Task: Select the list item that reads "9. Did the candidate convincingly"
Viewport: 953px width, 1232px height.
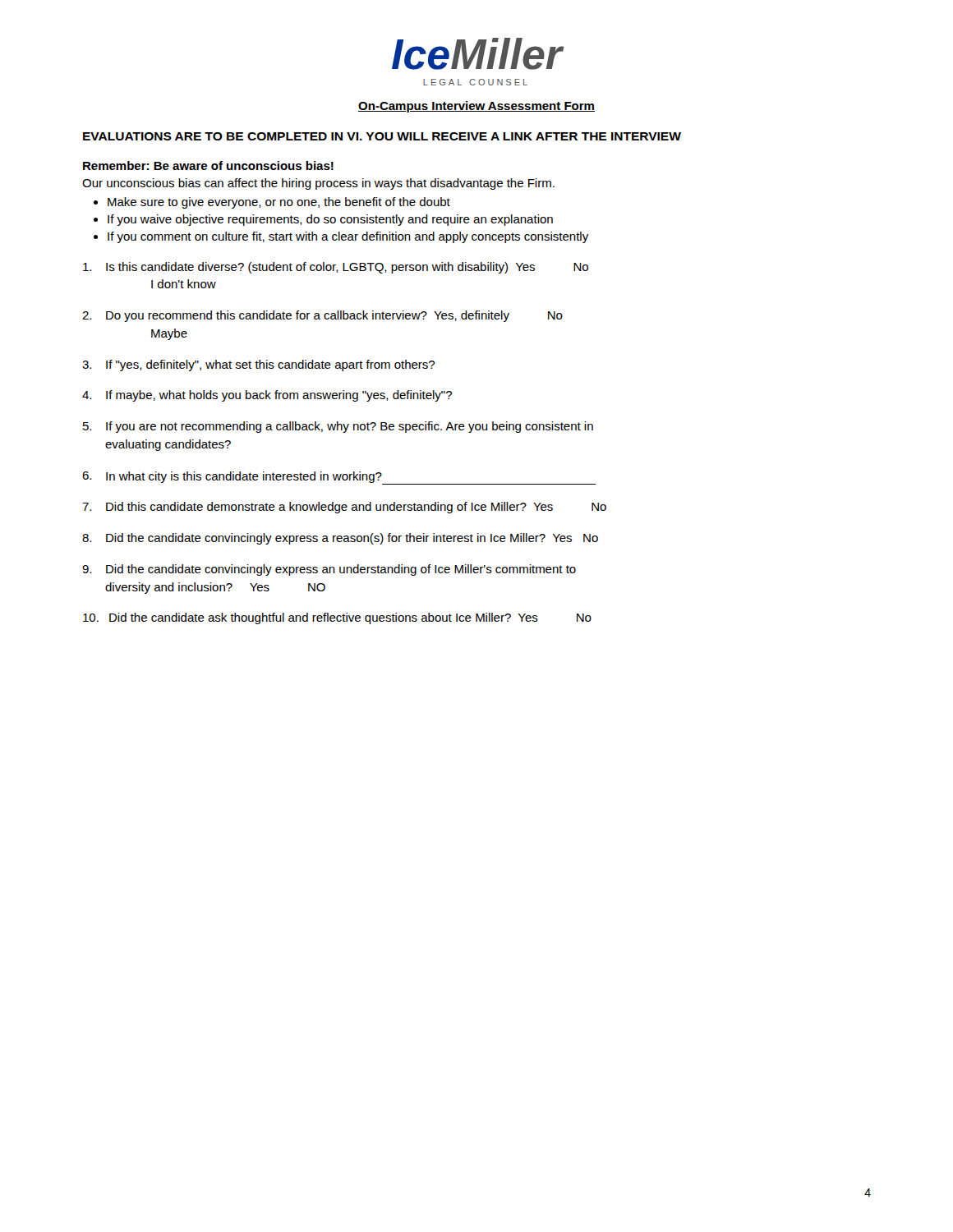Action: click(x=476, y=578)
